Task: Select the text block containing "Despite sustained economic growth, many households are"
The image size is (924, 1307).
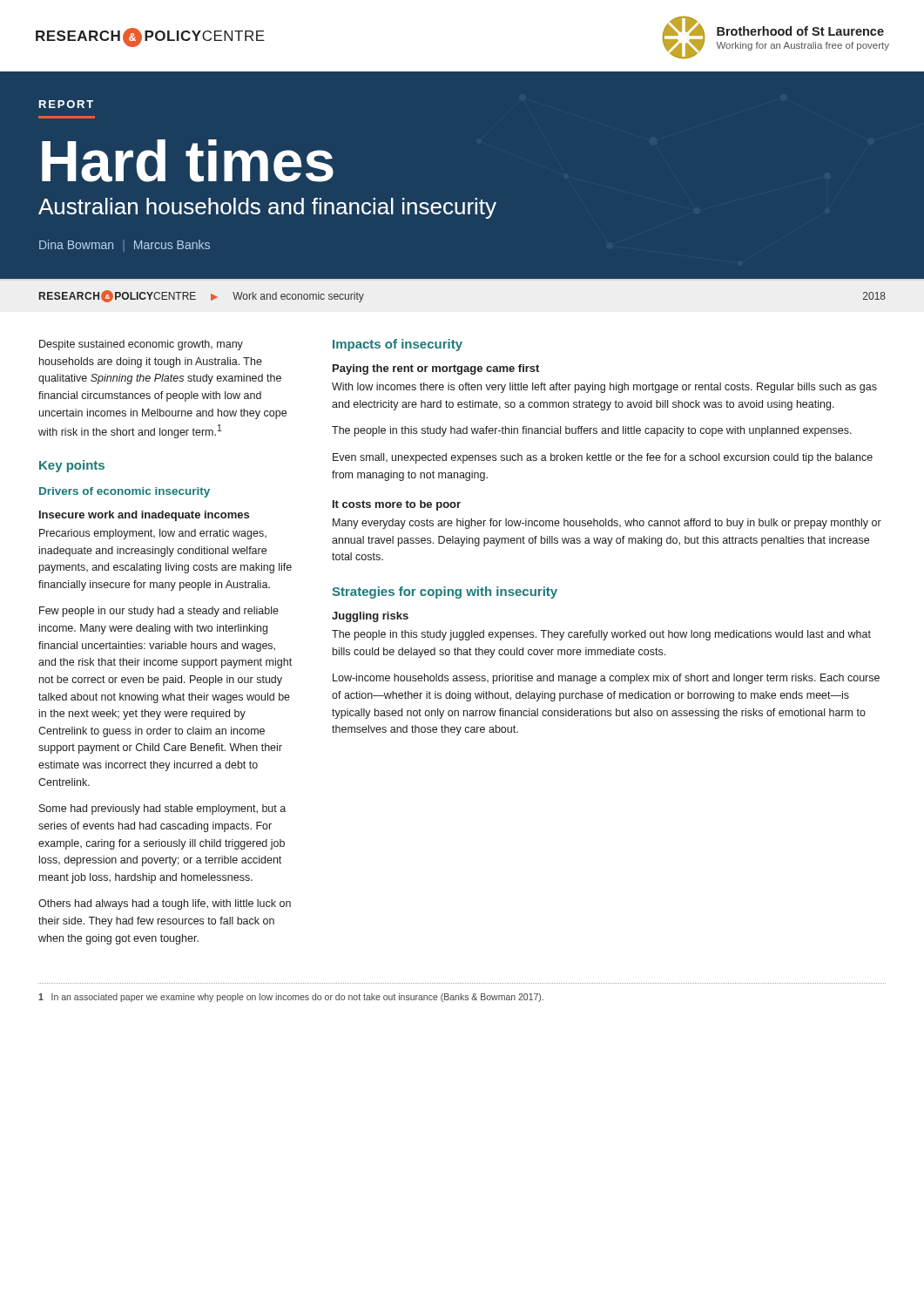Action: (x=163, y=388)
